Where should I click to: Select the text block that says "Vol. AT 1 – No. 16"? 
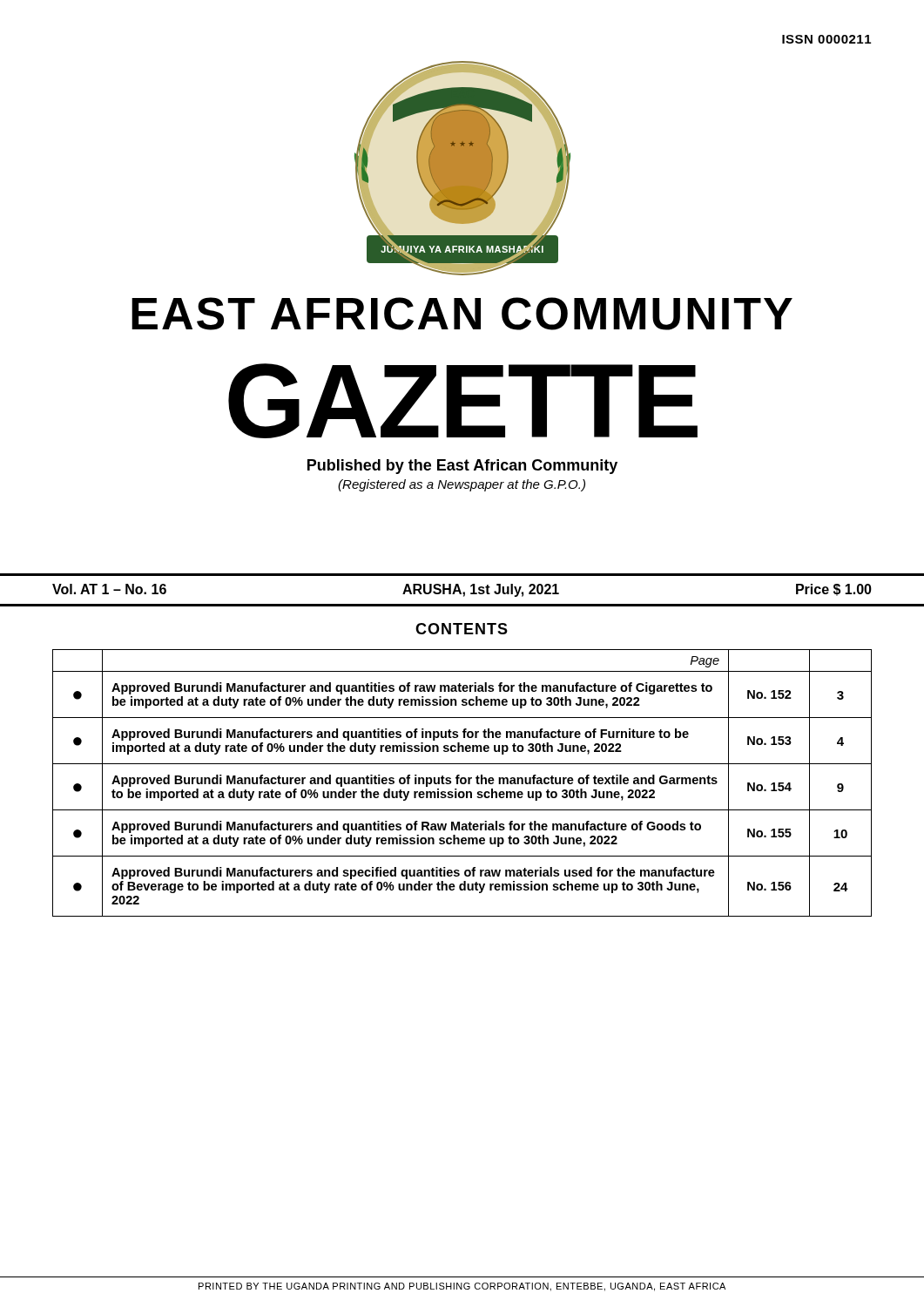[462, 590]
